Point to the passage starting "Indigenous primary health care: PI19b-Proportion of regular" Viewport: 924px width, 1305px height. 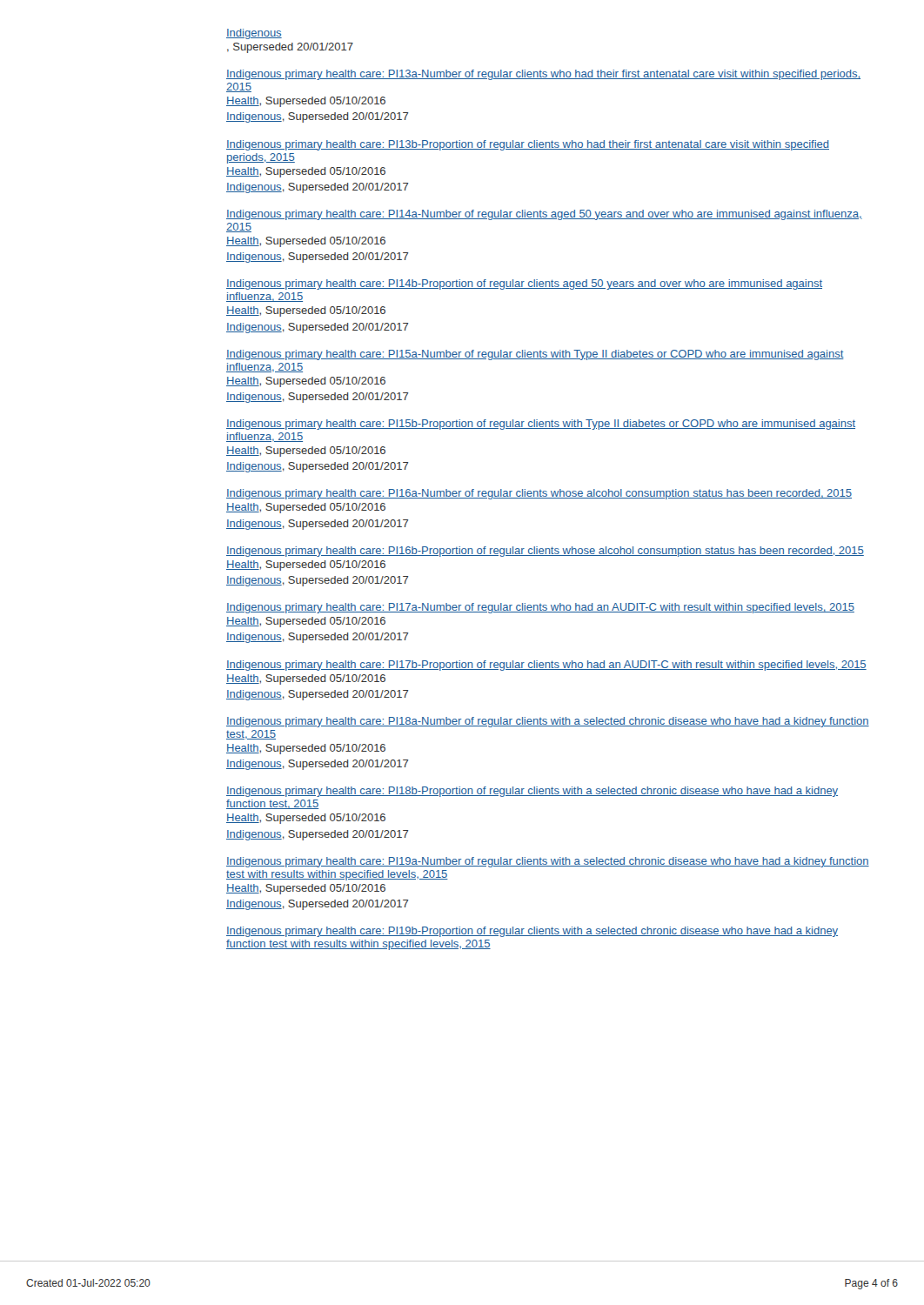[532, 937]
